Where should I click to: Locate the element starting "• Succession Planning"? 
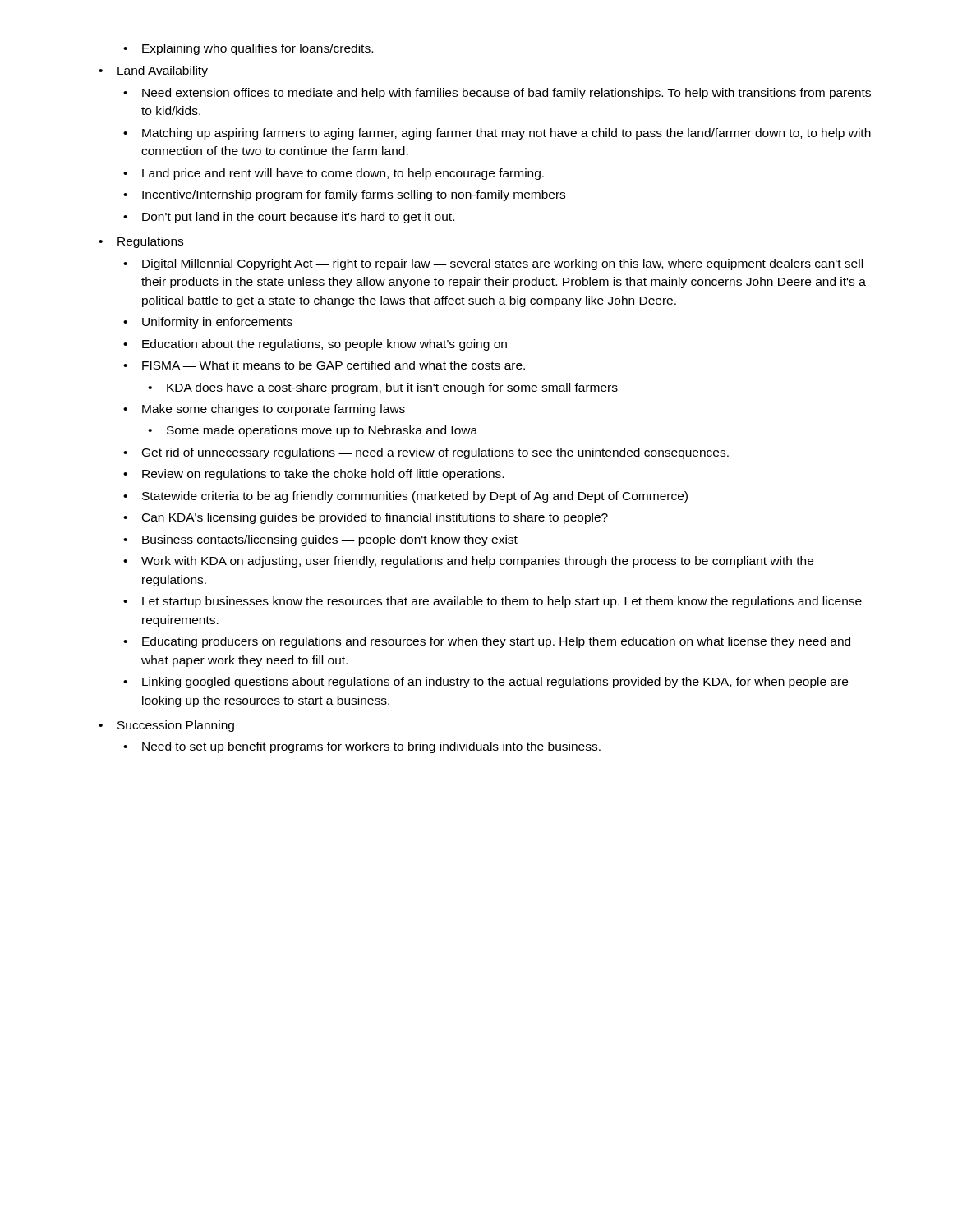point(166,726)
